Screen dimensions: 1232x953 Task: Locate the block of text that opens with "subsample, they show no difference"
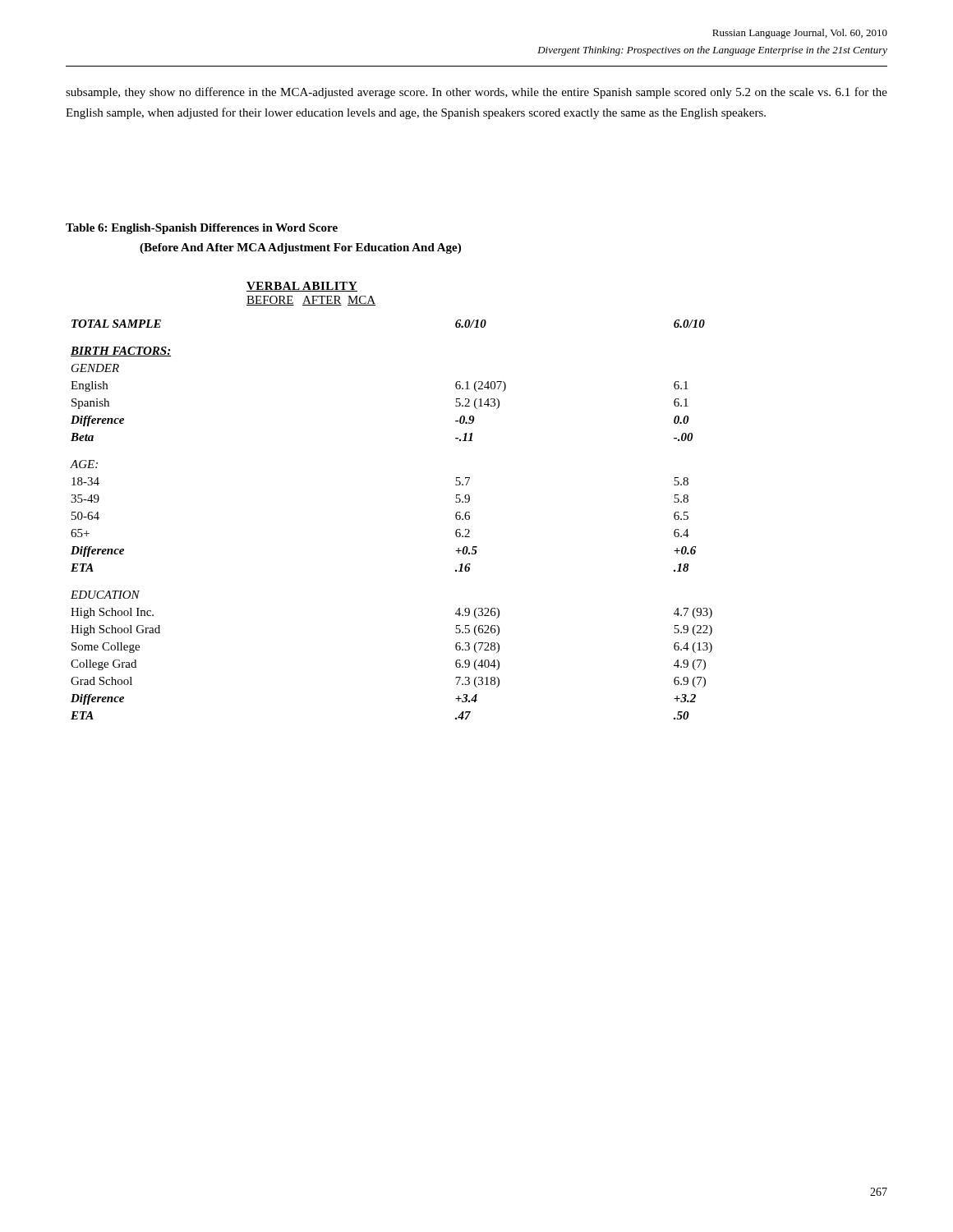(476, 102)
